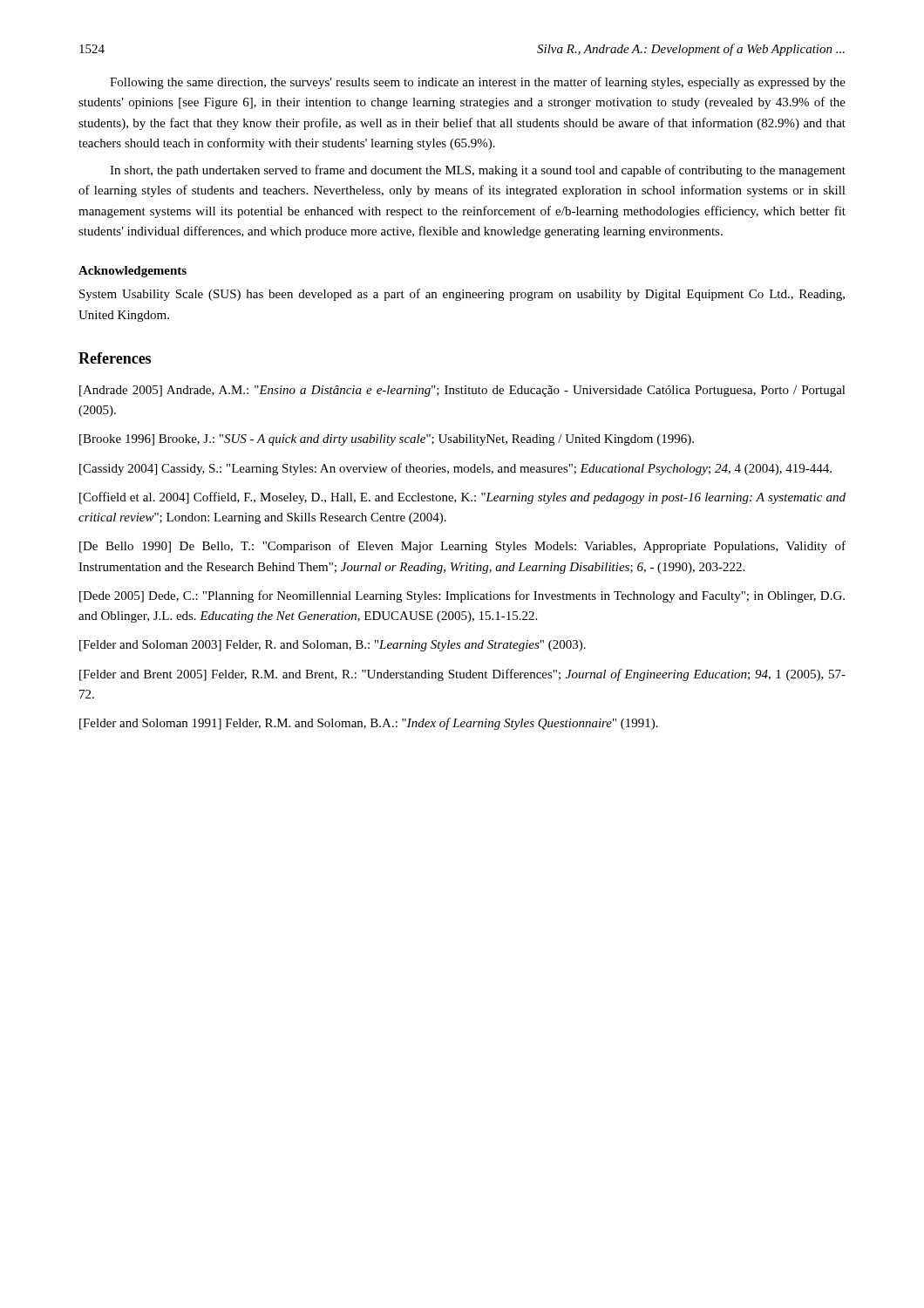This screenshot has width=924, height=1308.
Task: Point to the passage starting "[Andrade 2005] Andrade, A.M.:"
Action: pos(462,400)
